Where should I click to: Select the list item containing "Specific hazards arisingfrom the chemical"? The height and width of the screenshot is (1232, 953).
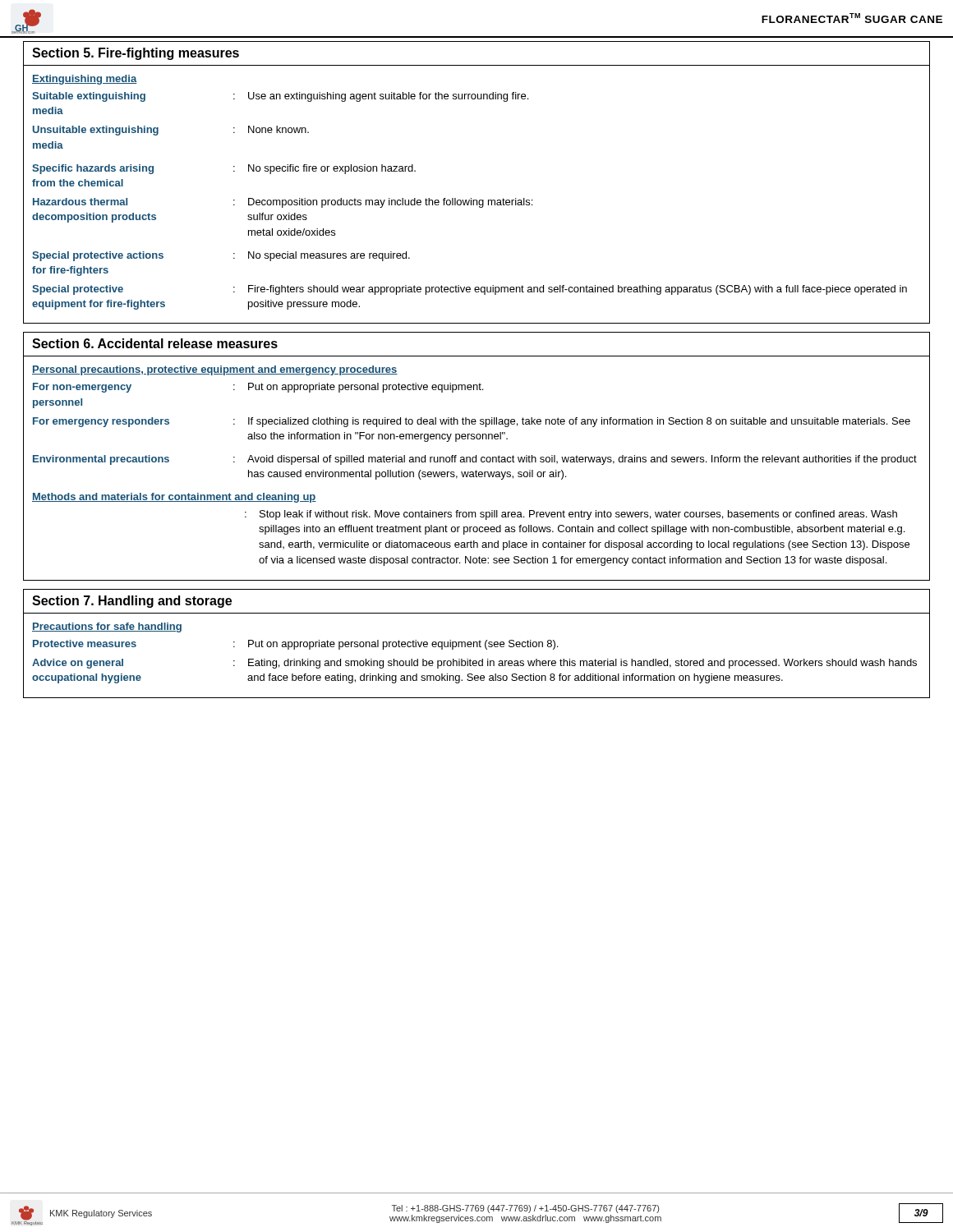[x=94, y=170]
